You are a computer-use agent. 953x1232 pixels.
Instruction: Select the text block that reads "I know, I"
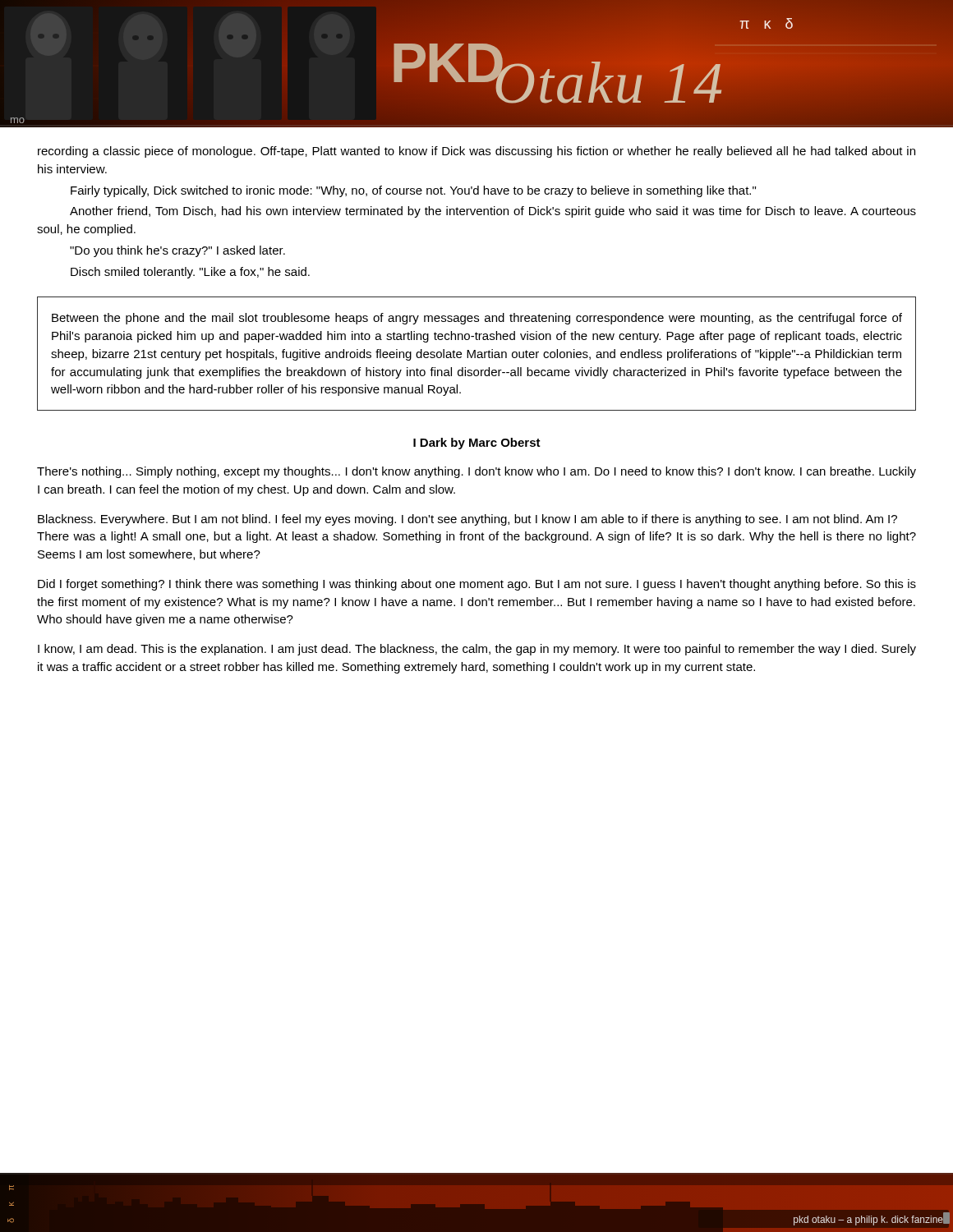coord(476,657)
